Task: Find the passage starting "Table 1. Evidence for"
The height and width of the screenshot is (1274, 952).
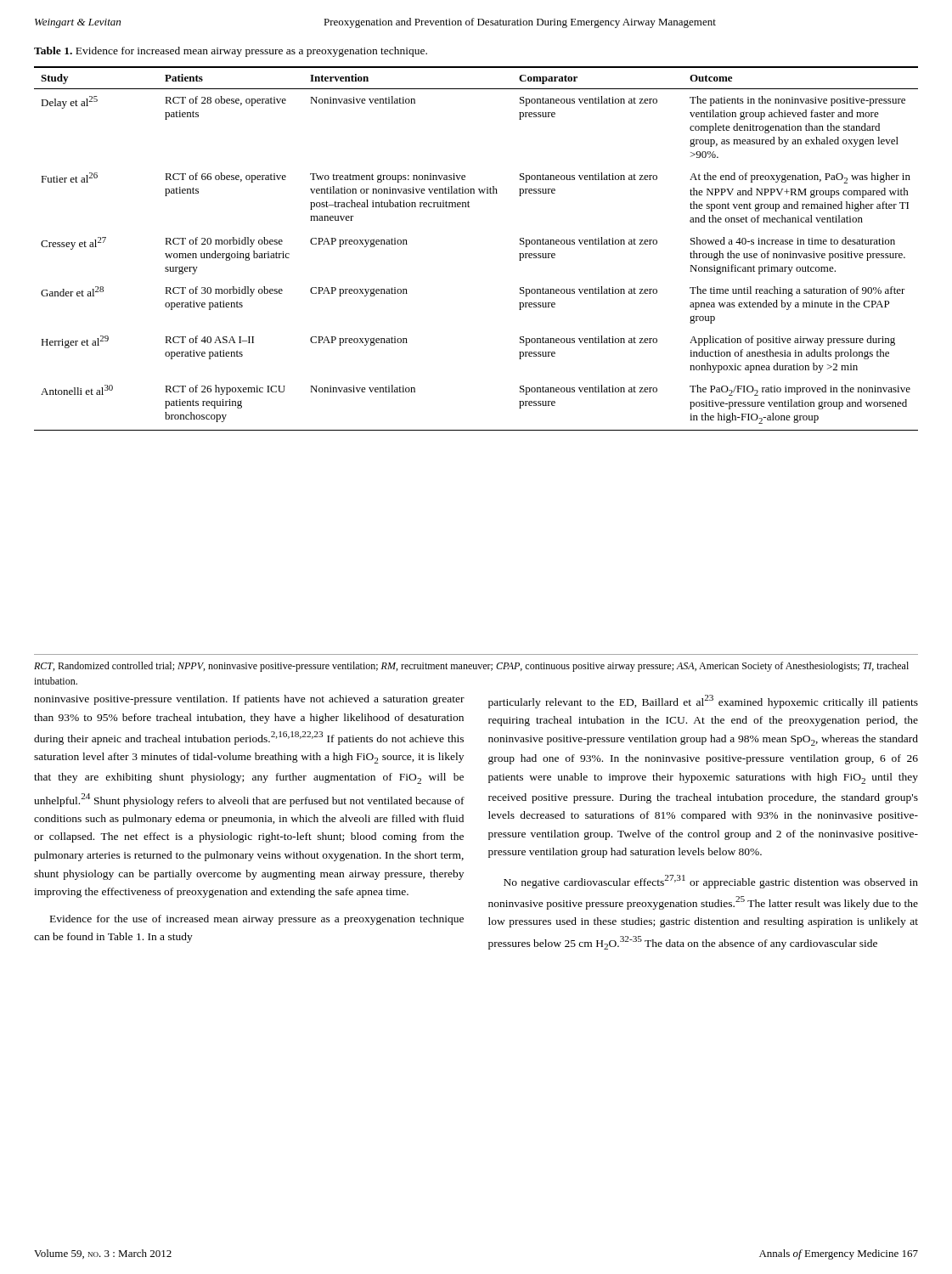Action: [231, 51]
